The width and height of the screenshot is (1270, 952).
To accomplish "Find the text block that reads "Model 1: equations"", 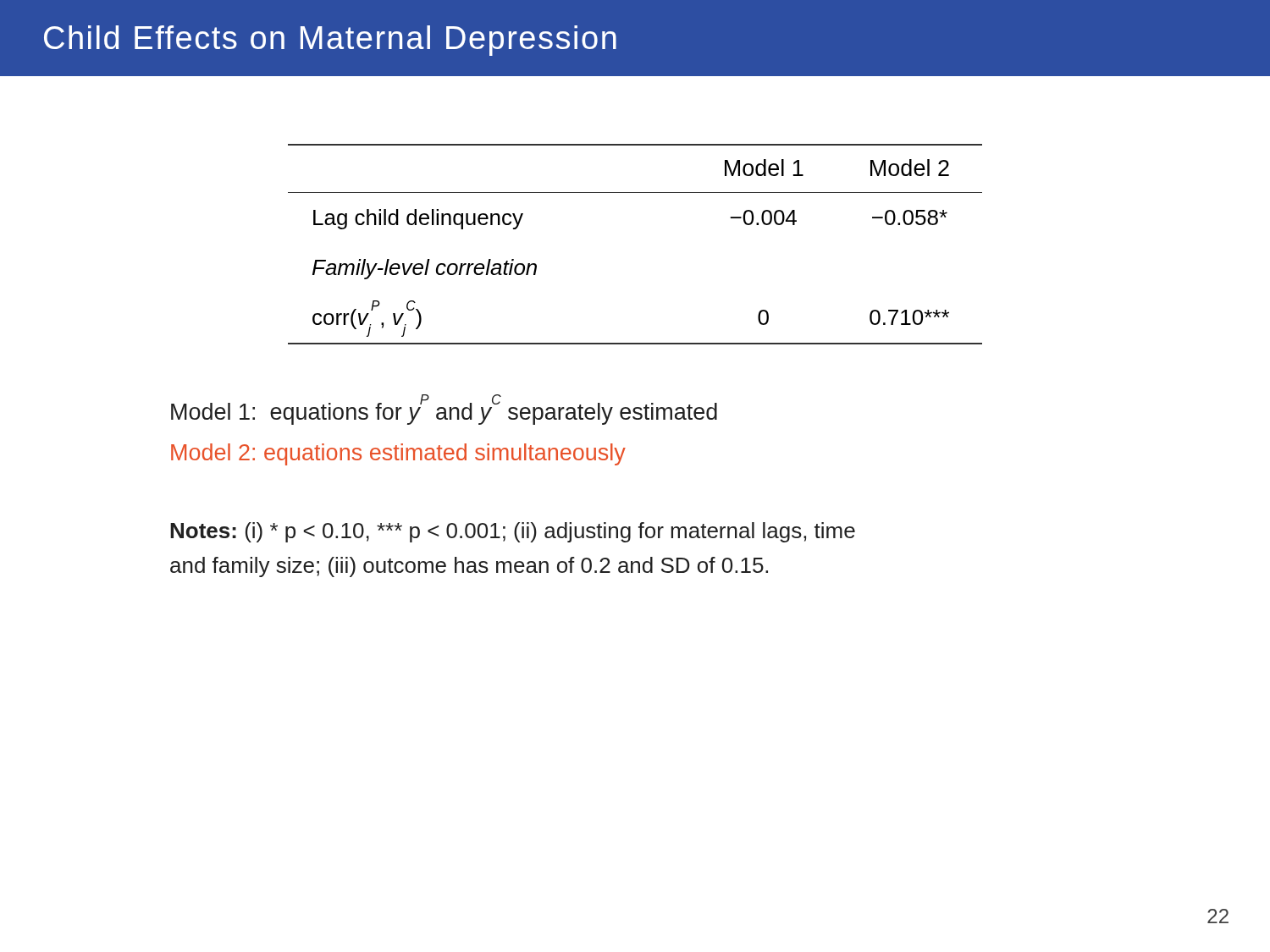I will point(677,433).
